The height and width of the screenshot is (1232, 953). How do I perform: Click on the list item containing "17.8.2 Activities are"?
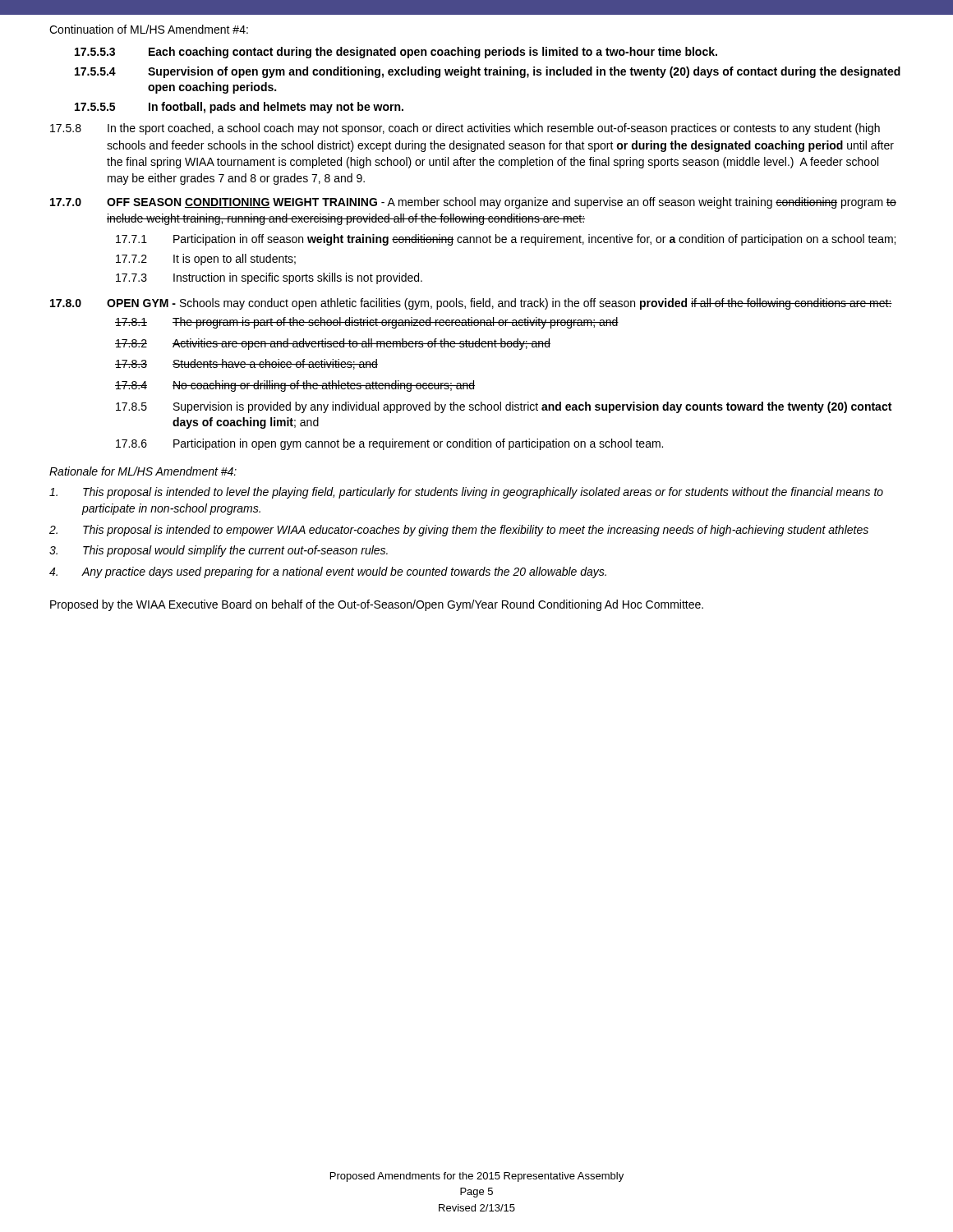(x=509, y=344)
